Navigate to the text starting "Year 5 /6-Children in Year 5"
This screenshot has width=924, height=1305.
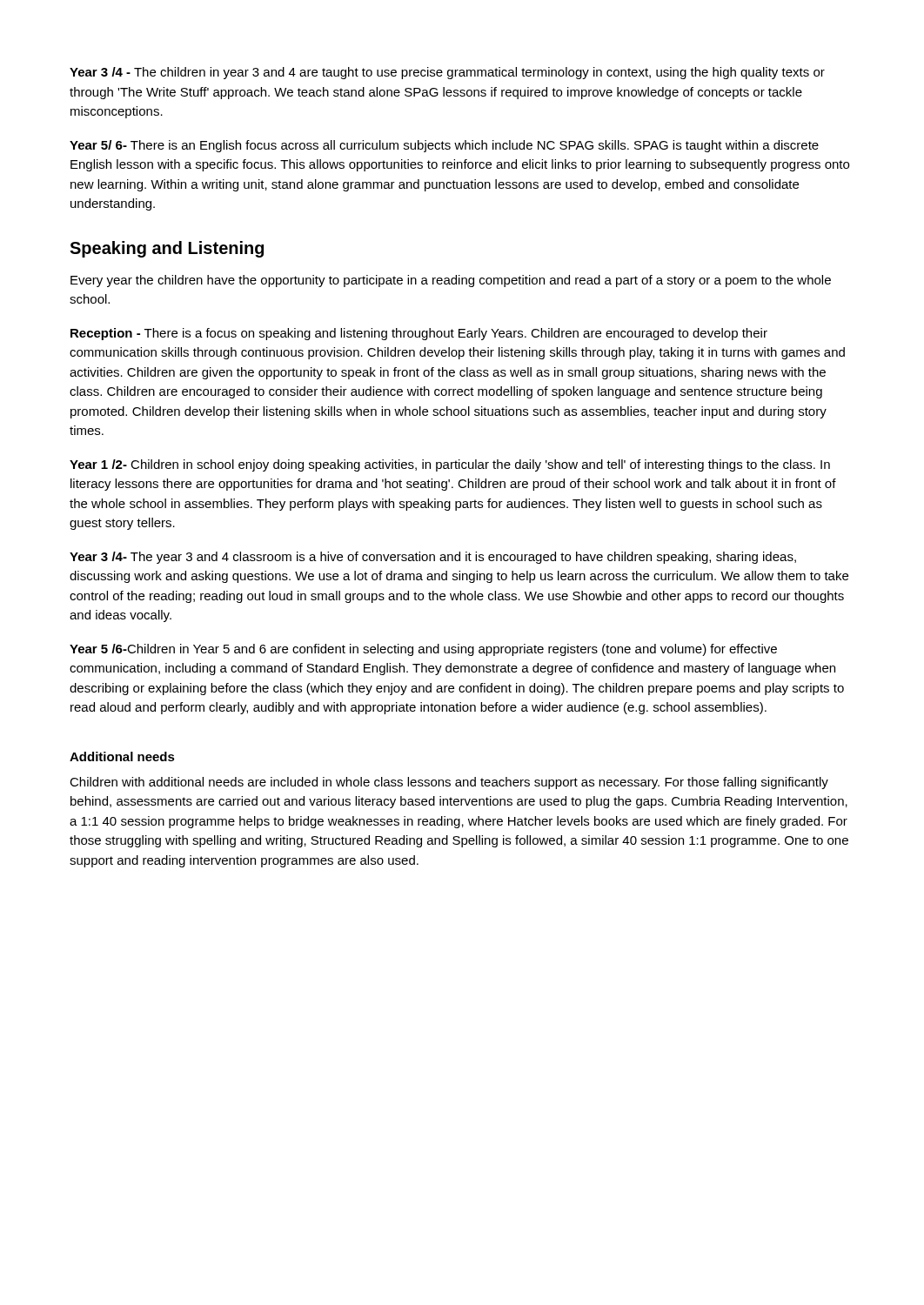(457, 677)
